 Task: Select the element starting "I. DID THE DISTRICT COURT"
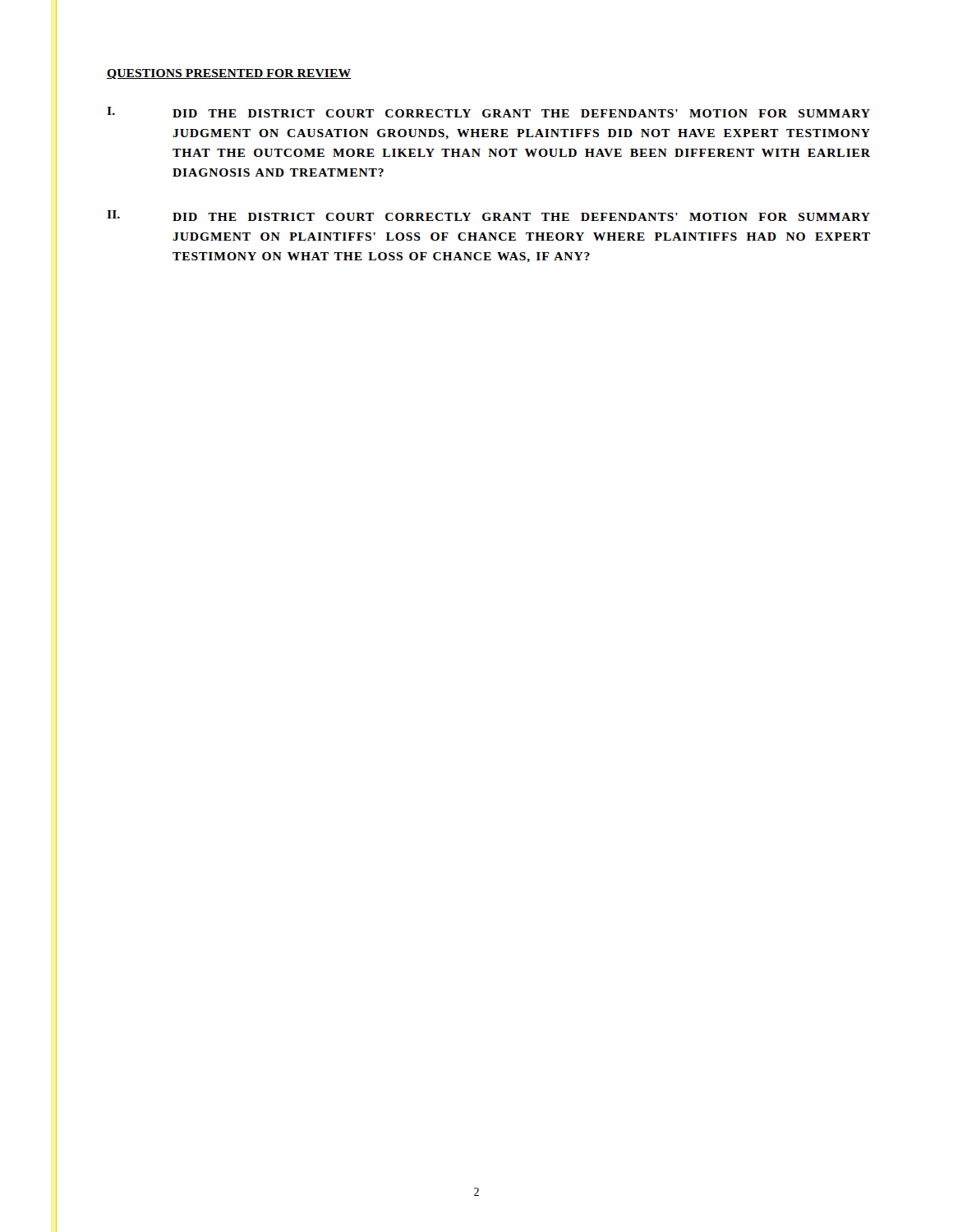coord(489,143)
